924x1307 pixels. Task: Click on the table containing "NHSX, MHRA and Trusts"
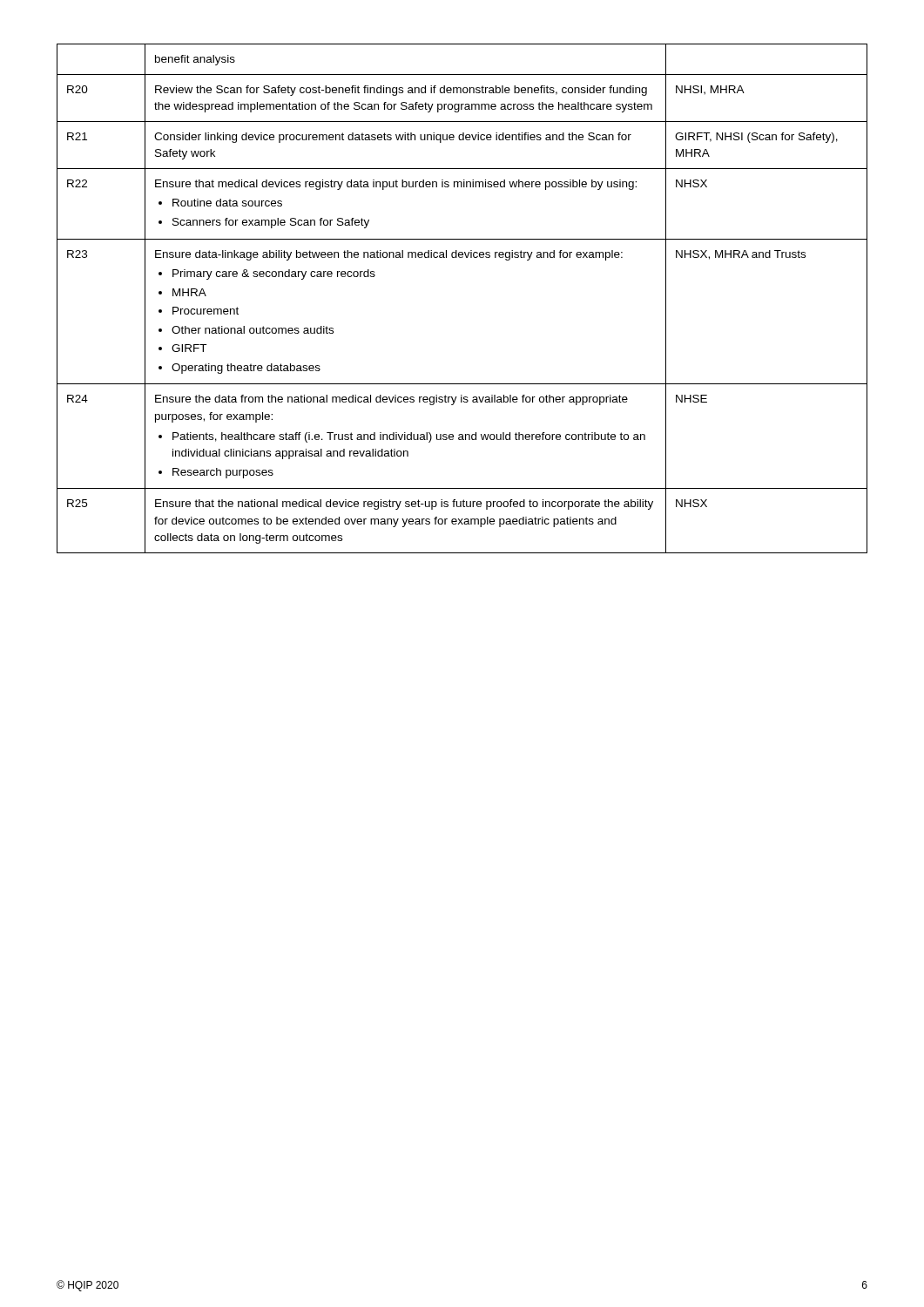click(x=462, y=298)
